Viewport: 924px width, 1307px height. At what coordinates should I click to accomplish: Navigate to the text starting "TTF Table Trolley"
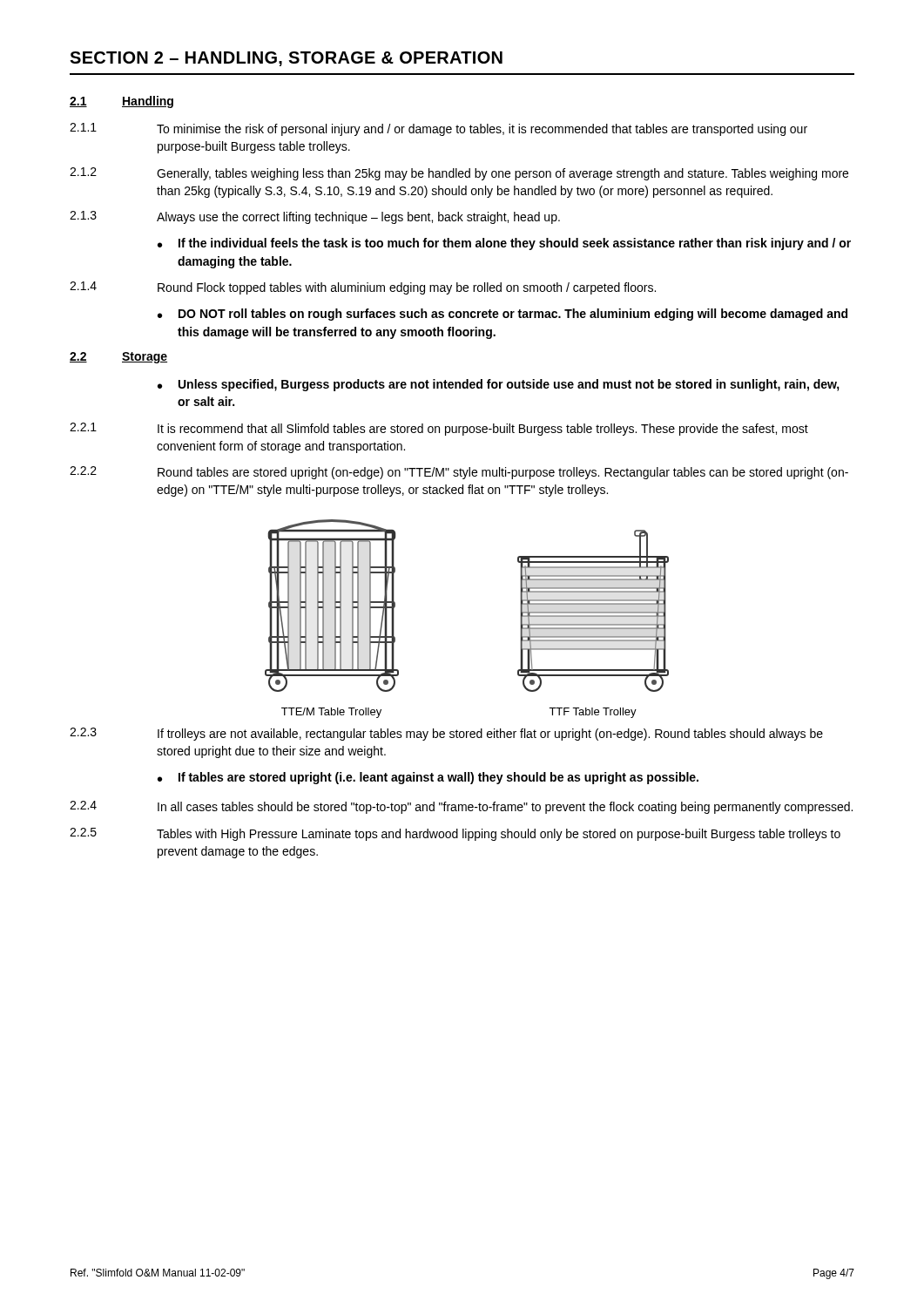pyautogui.click(x=593, y=711)
